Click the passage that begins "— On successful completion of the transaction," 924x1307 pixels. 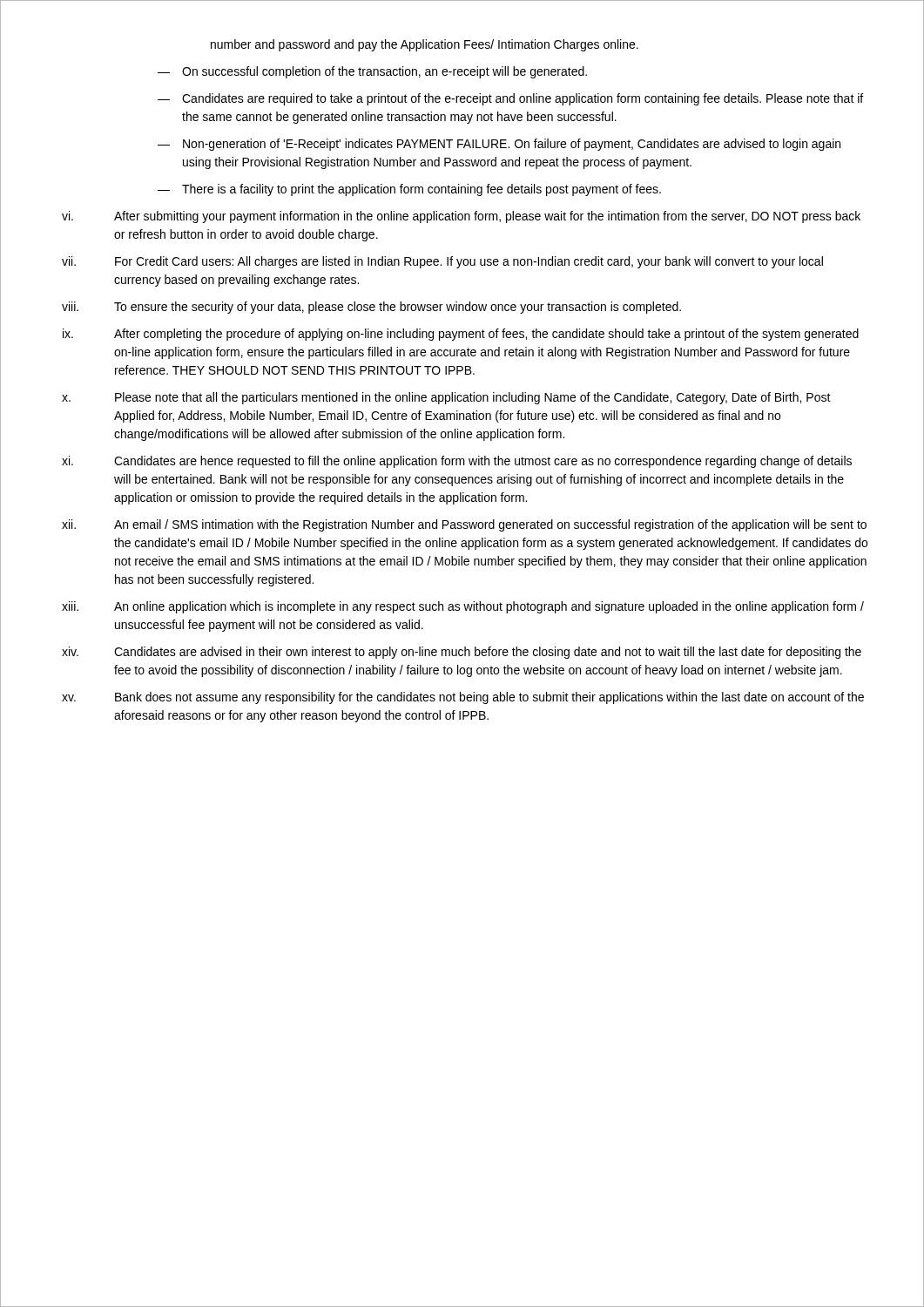pos(514,131)
